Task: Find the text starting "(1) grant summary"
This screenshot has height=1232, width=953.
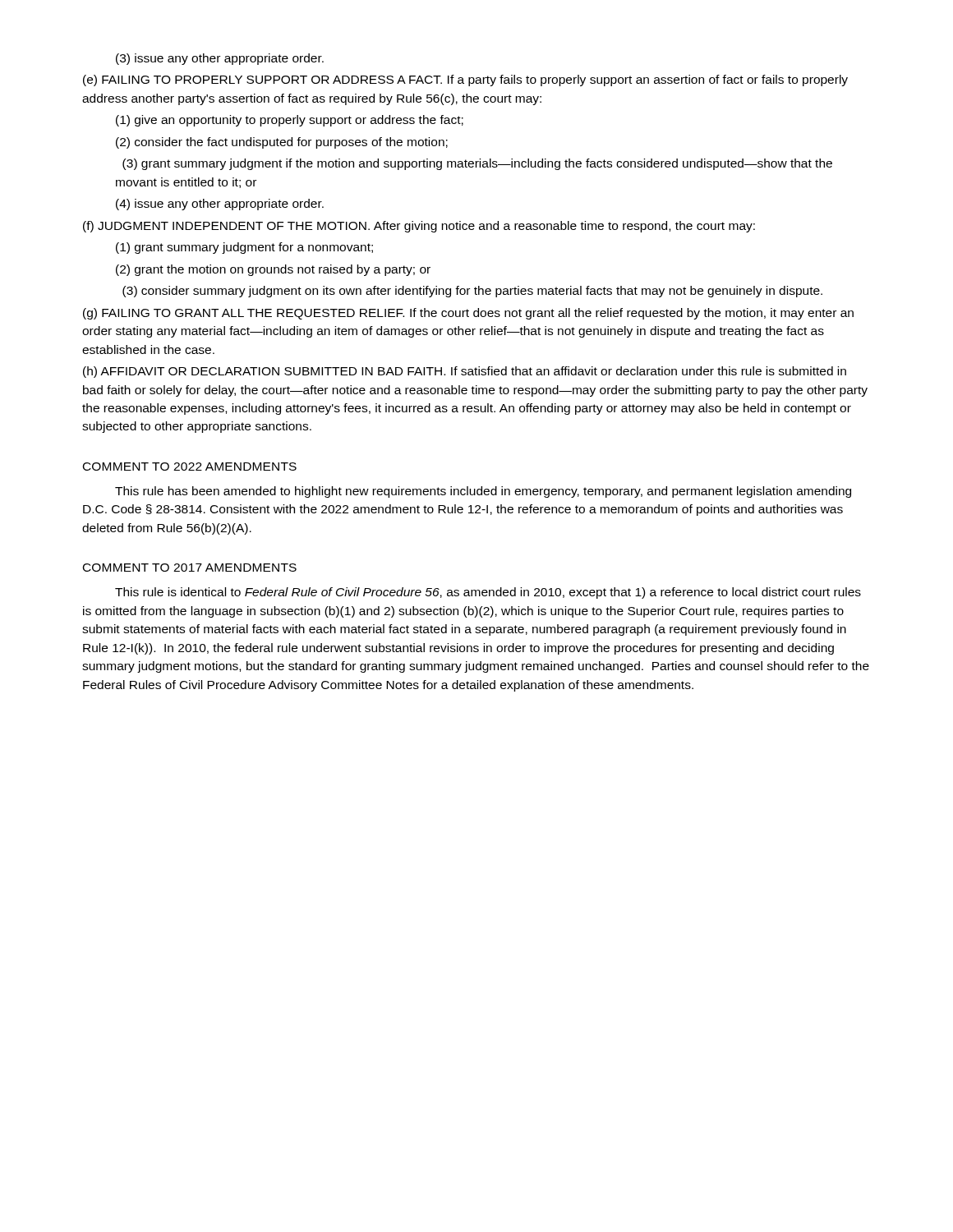Action: coord(245,247)
